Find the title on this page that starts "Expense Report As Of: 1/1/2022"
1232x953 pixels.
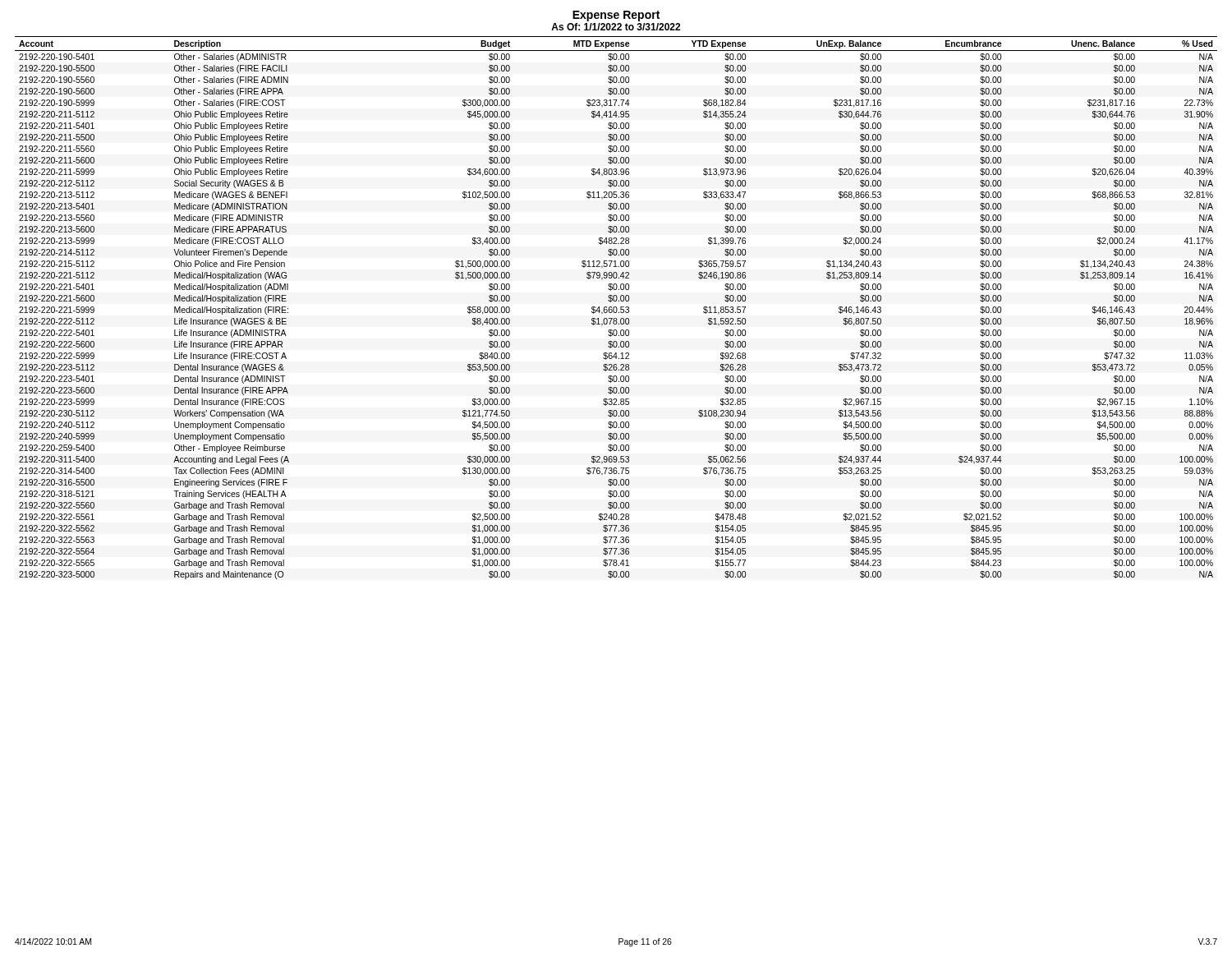tap(616, 21)
